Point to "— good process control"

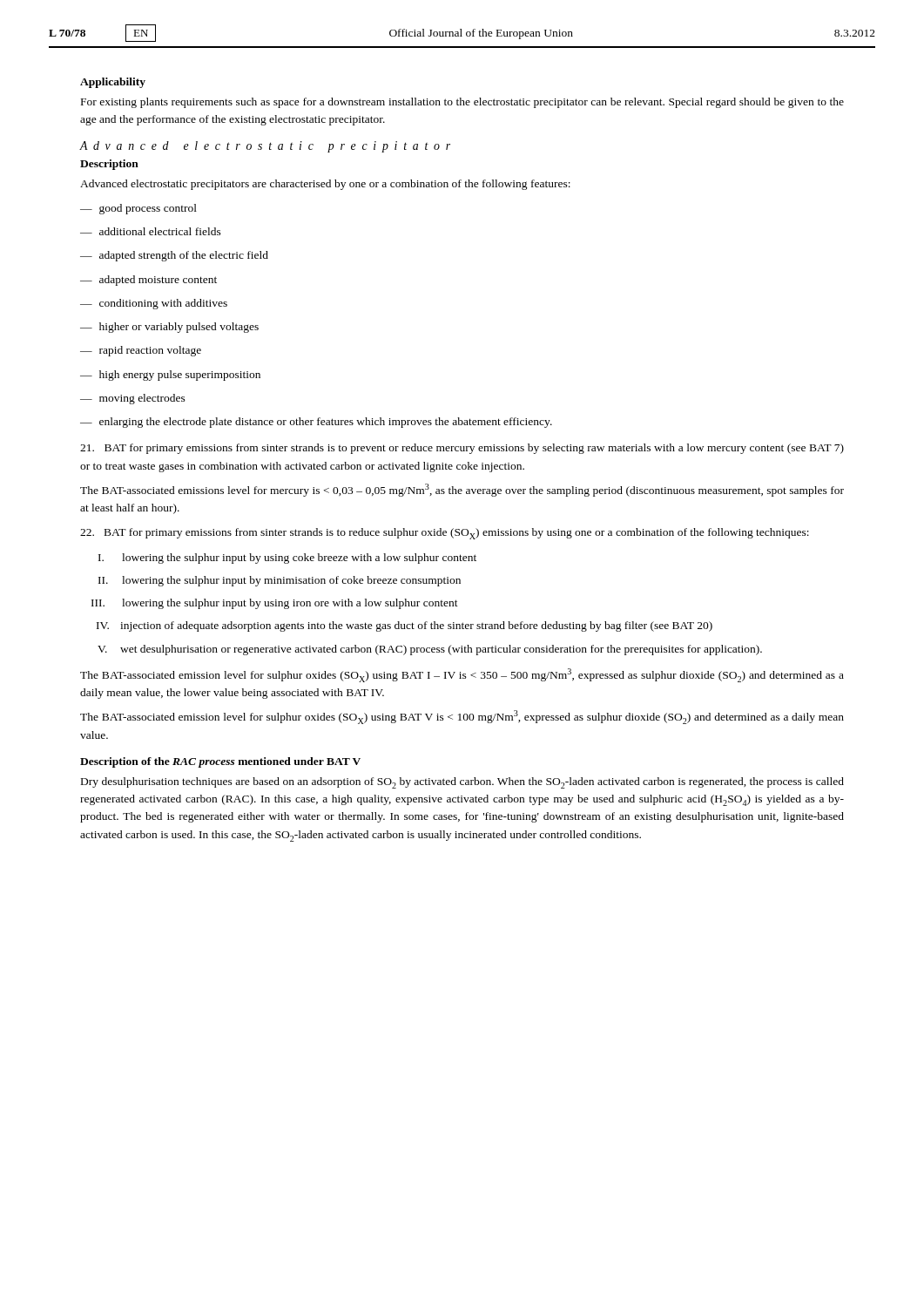point(138,208)
